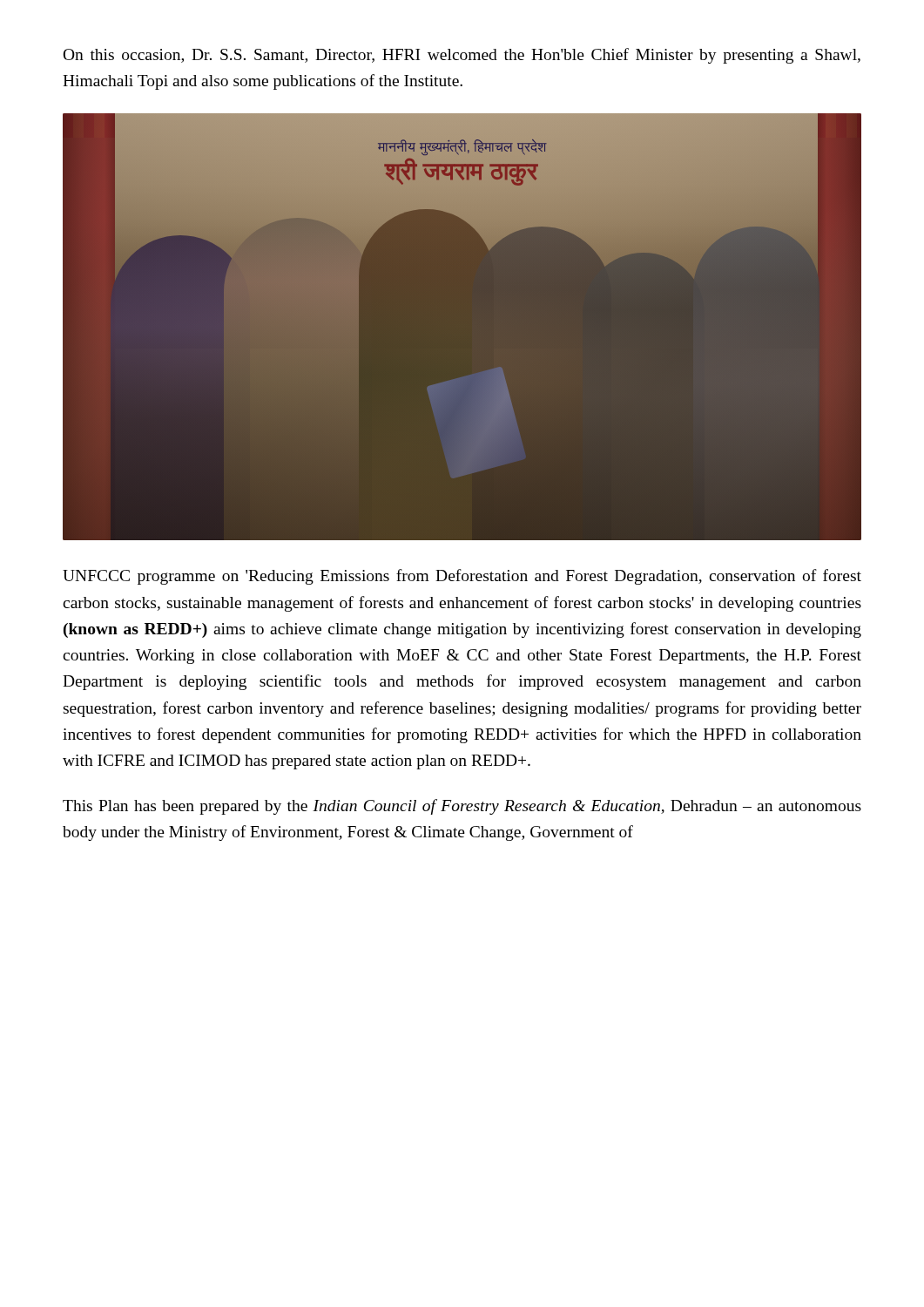Viewport: 924px width, 1307px height.
Task: Locate the photo
Action: pos(462,327)
